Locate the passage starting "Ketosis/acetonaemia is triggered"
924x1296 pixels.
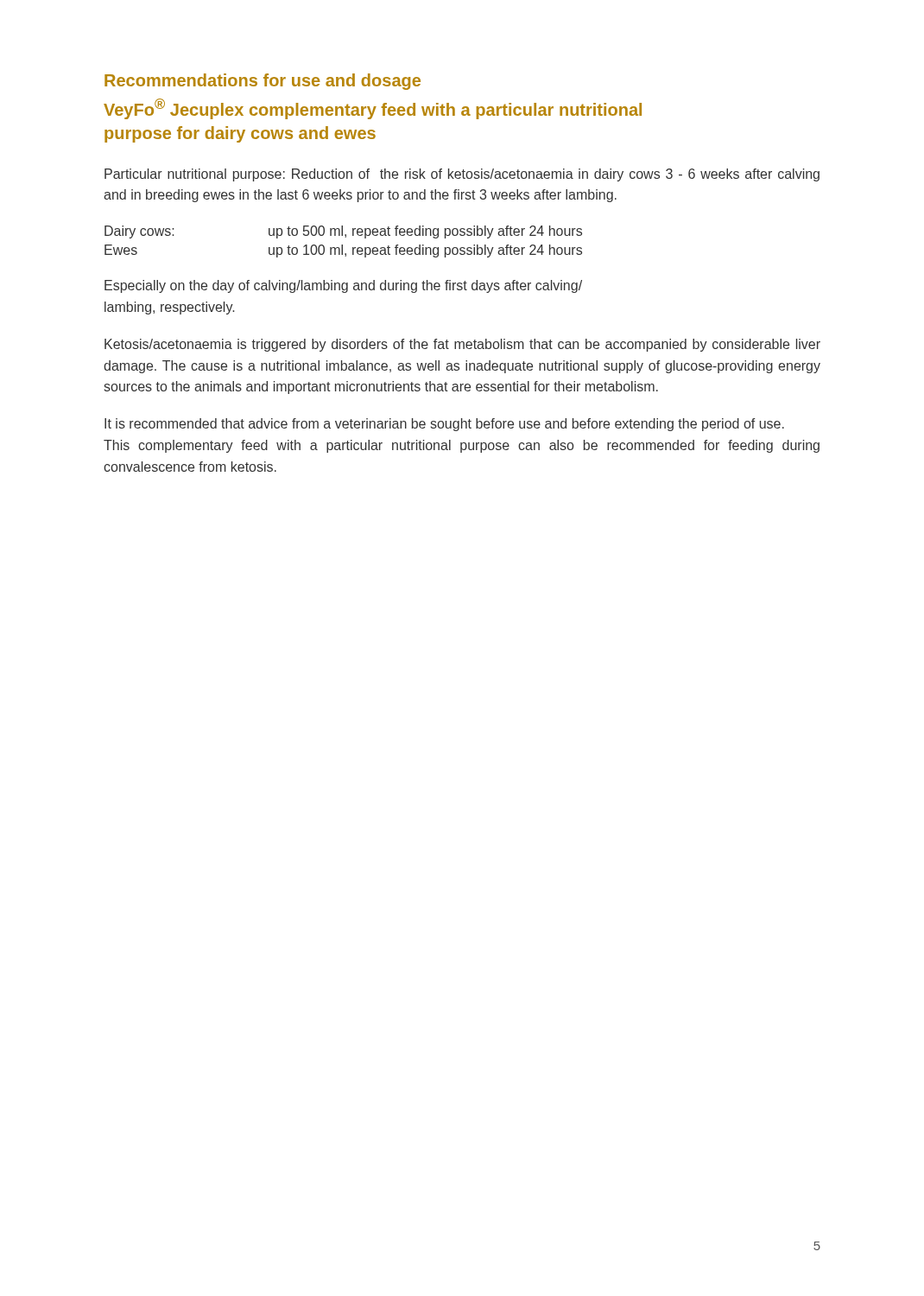[x=462, y=366]
